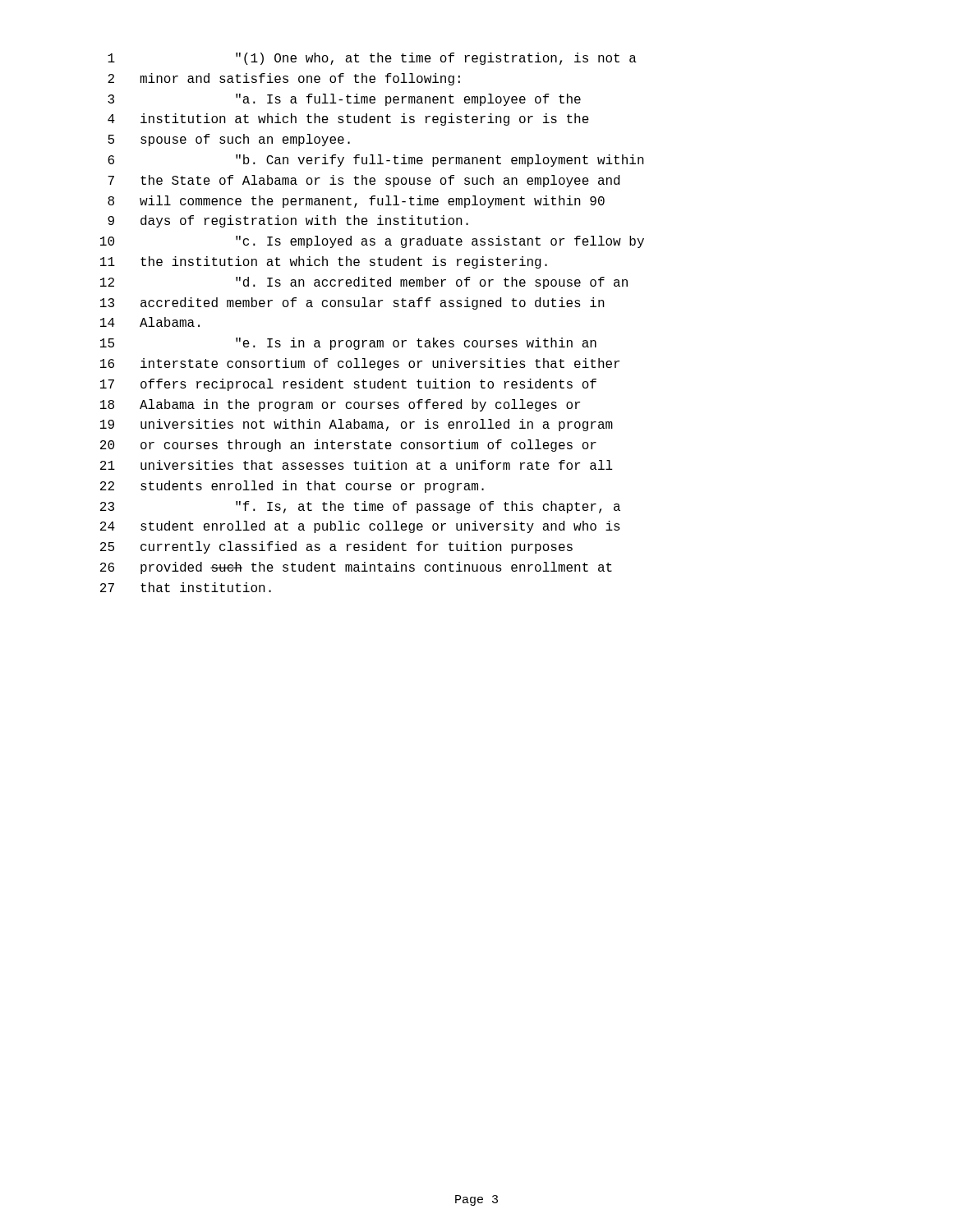
Task: Click the passage that begins "3 "a. Is"
Action: (476, 121)
